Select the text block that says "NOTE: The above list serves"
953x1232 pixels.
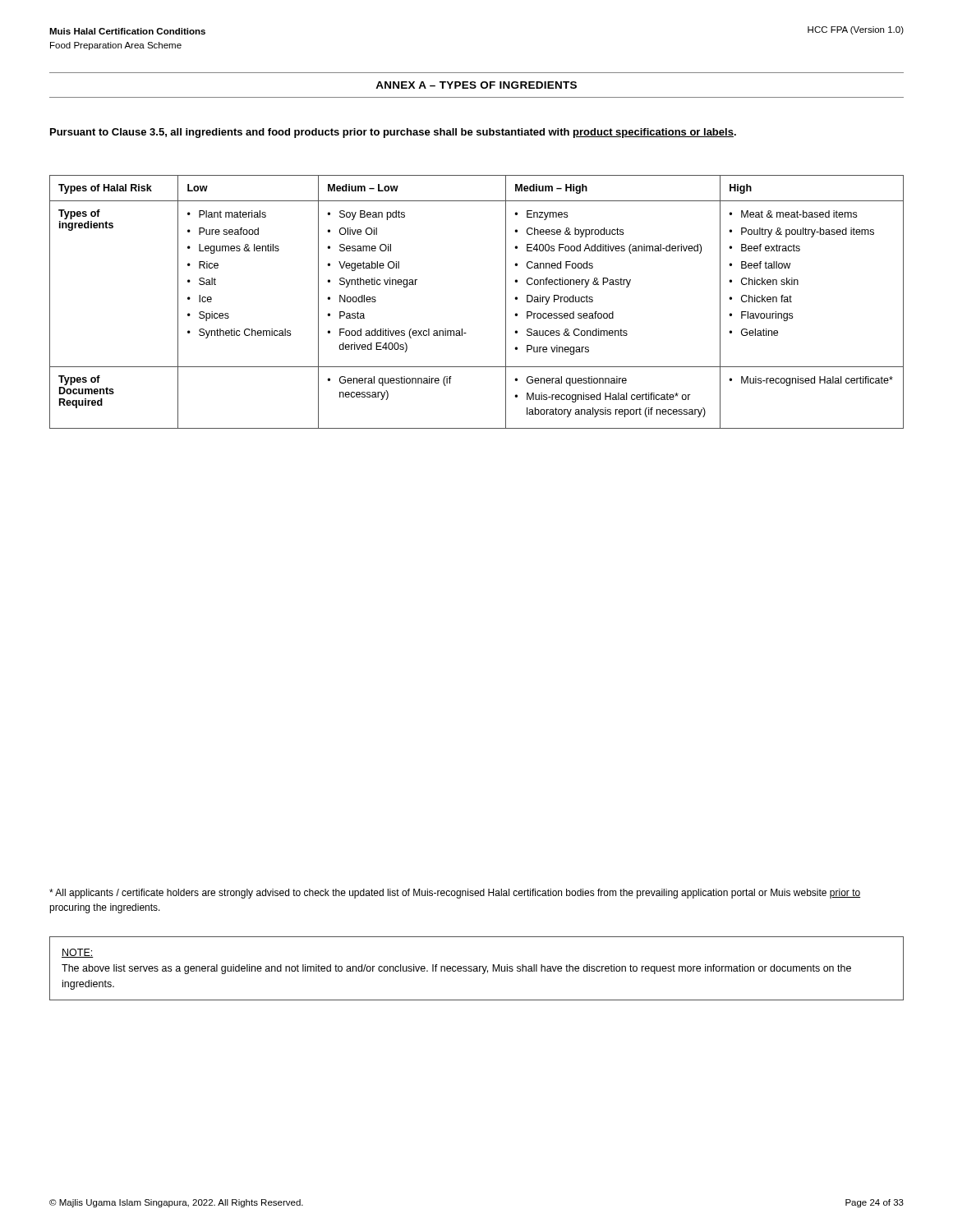(457, 968)
